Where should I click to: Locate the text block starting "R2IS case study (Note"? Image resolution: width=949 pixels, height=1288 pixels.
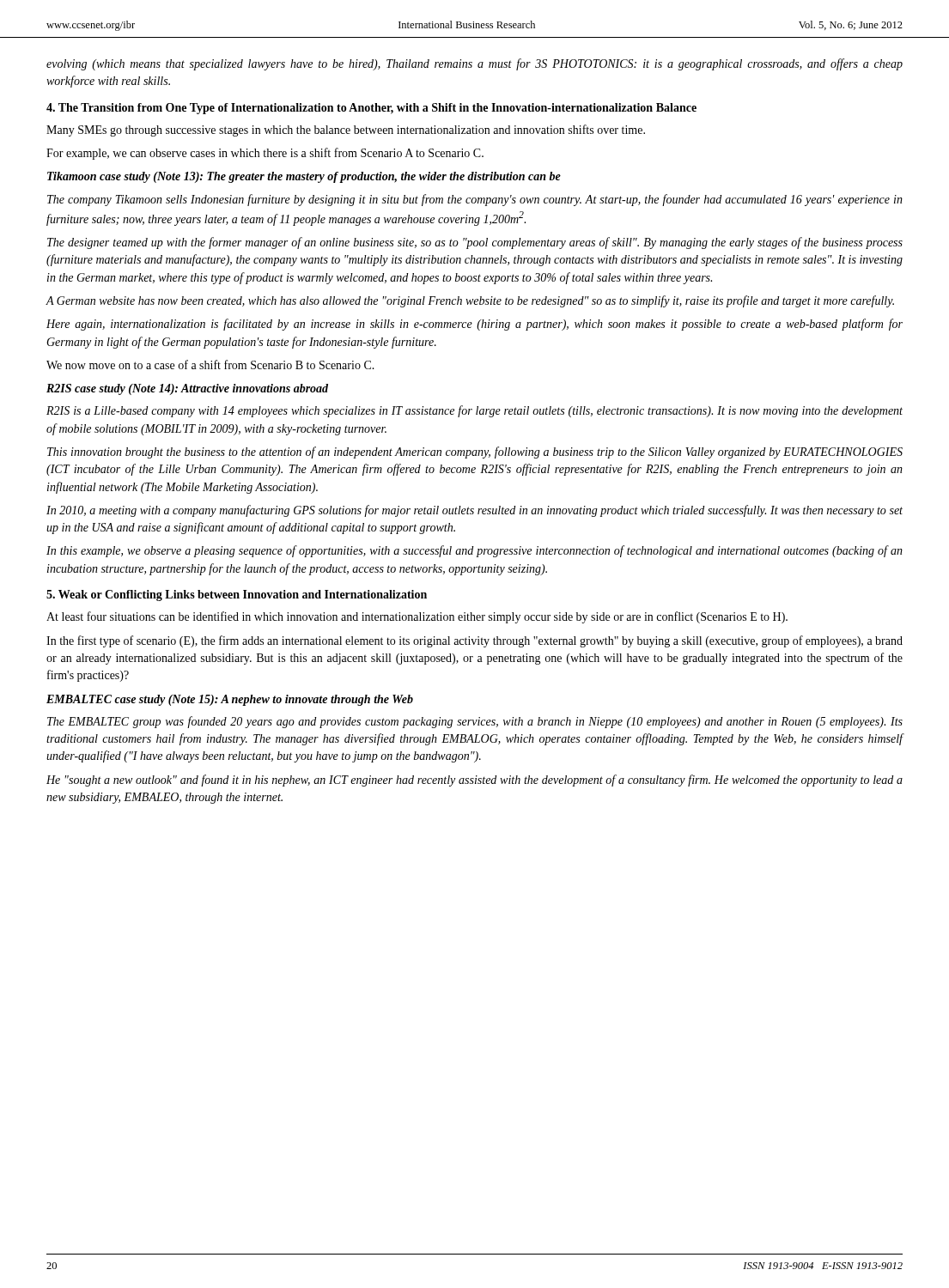pyautogui.click(x=187, y=389)
